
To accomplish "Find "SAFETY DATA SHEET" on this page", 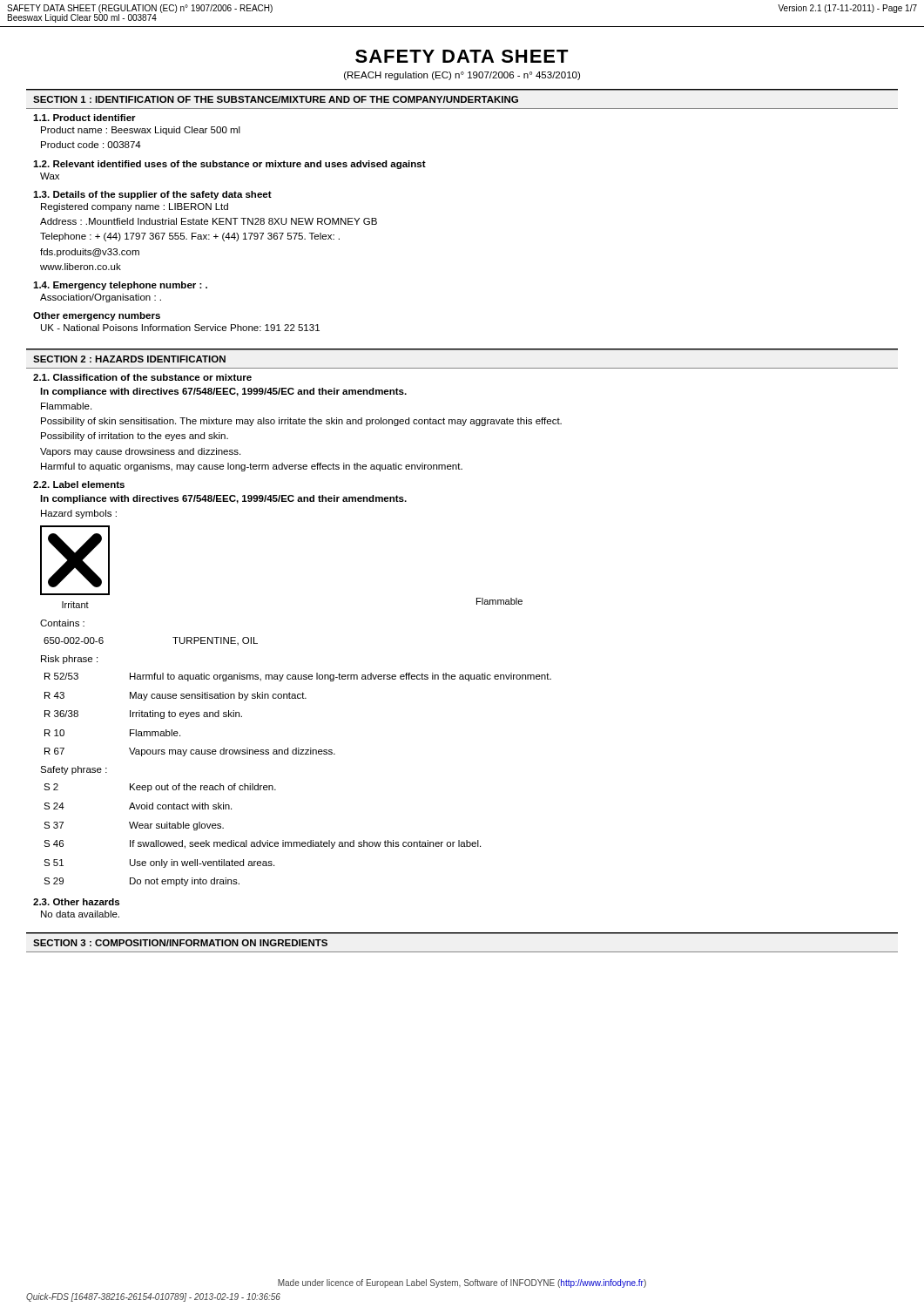I will tap(462, 57).
